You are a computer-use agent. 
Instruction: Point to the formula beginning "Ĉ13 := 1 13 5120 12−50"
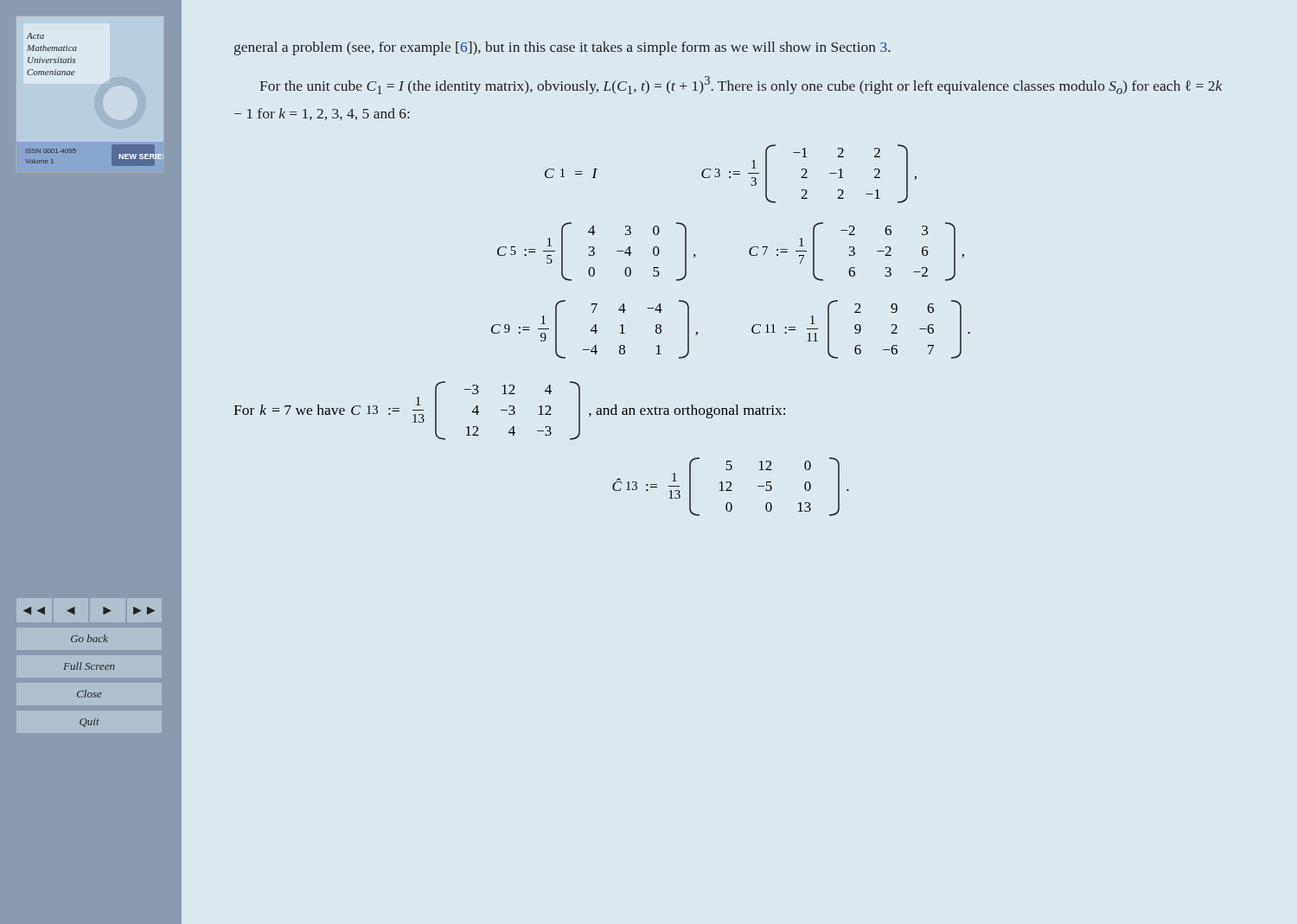[x=731, y=486]
